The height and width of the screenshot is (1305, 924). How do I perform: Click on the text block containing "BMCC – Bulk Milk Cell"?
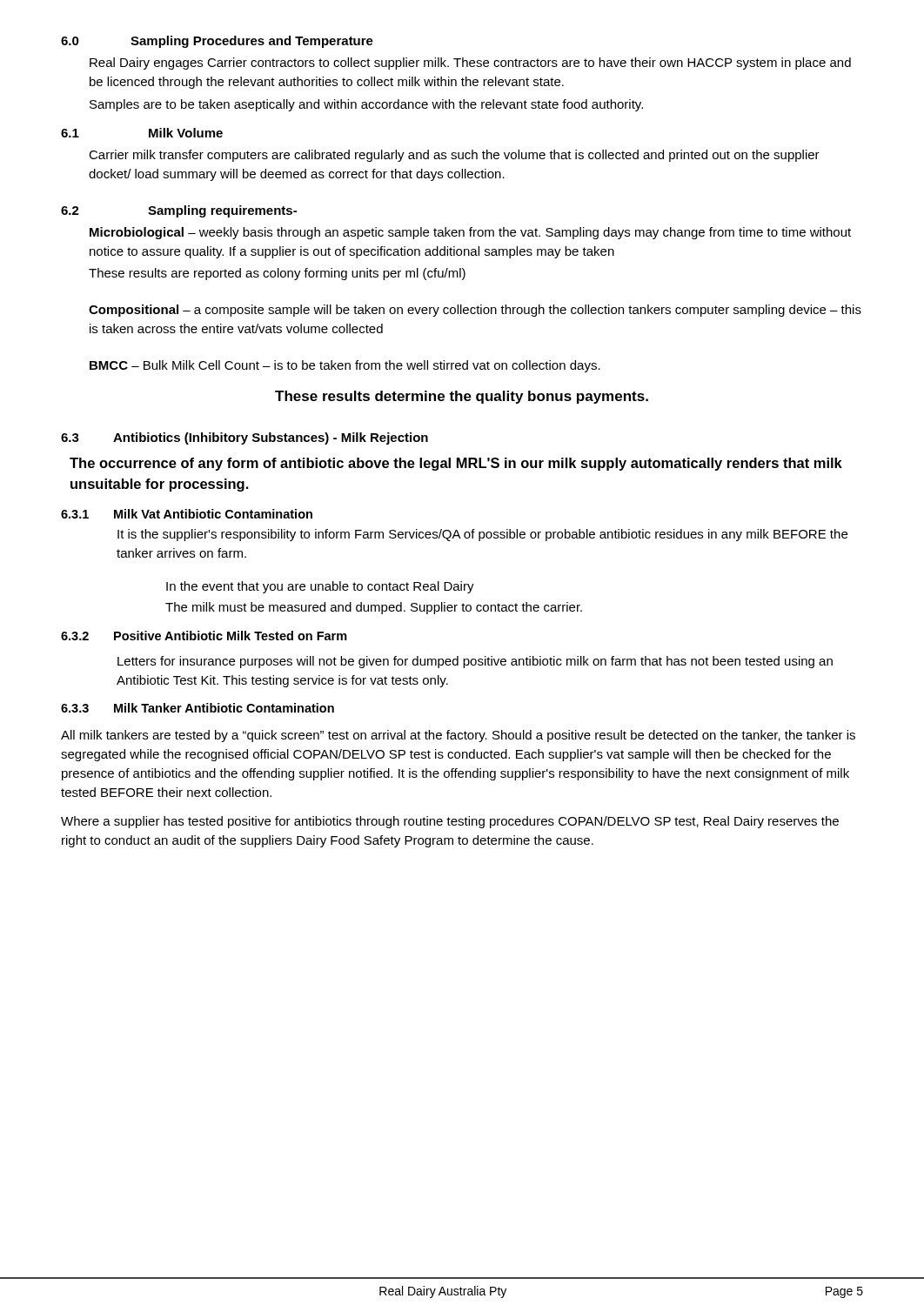point(345,365)
